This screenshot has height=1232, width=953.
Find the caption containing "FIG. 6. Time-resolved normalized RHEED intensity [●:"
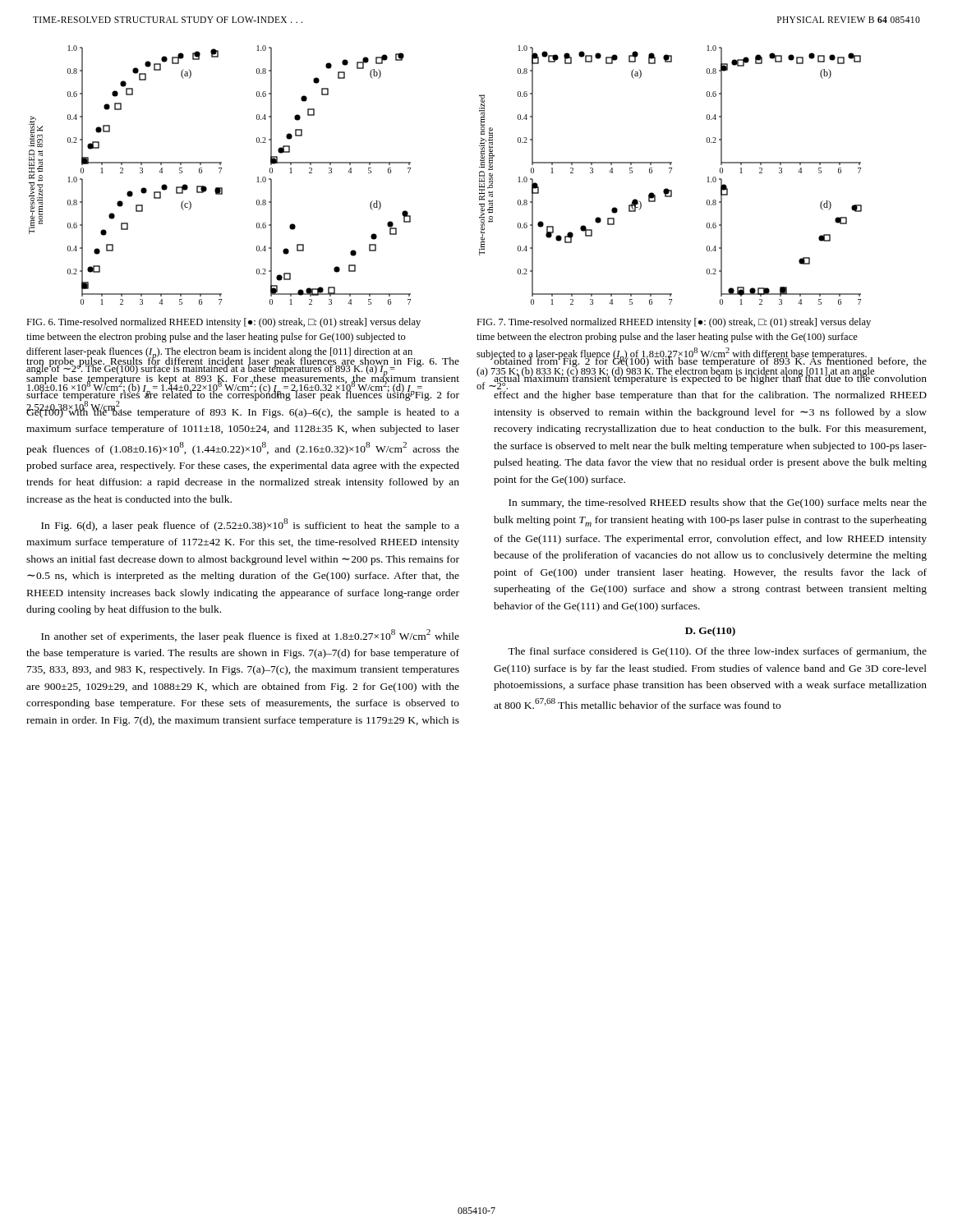pyautogui.click(x=225, y=365)
